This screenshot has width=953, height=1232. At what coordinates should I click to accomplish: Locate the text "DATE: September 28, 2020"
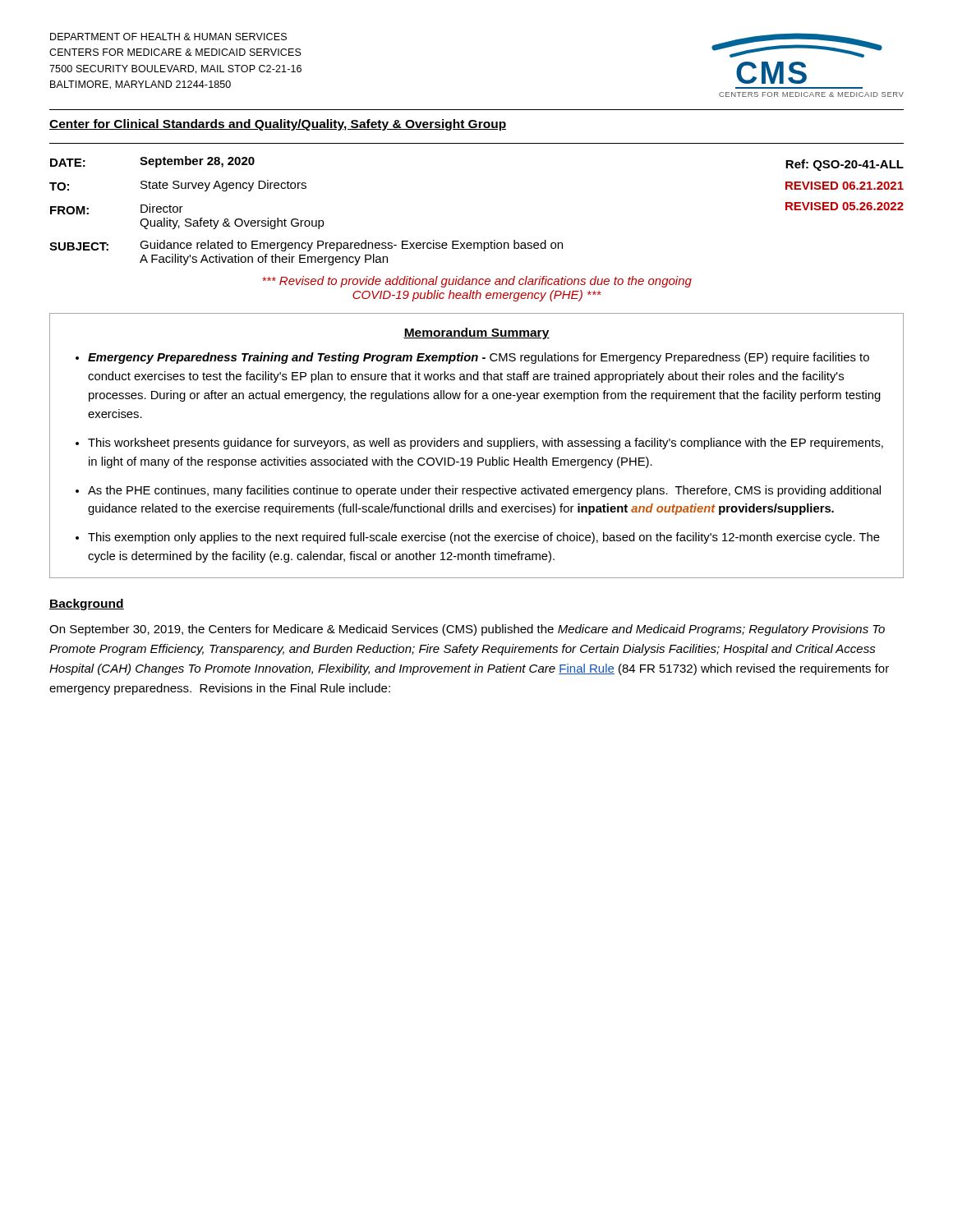(152, 162)
